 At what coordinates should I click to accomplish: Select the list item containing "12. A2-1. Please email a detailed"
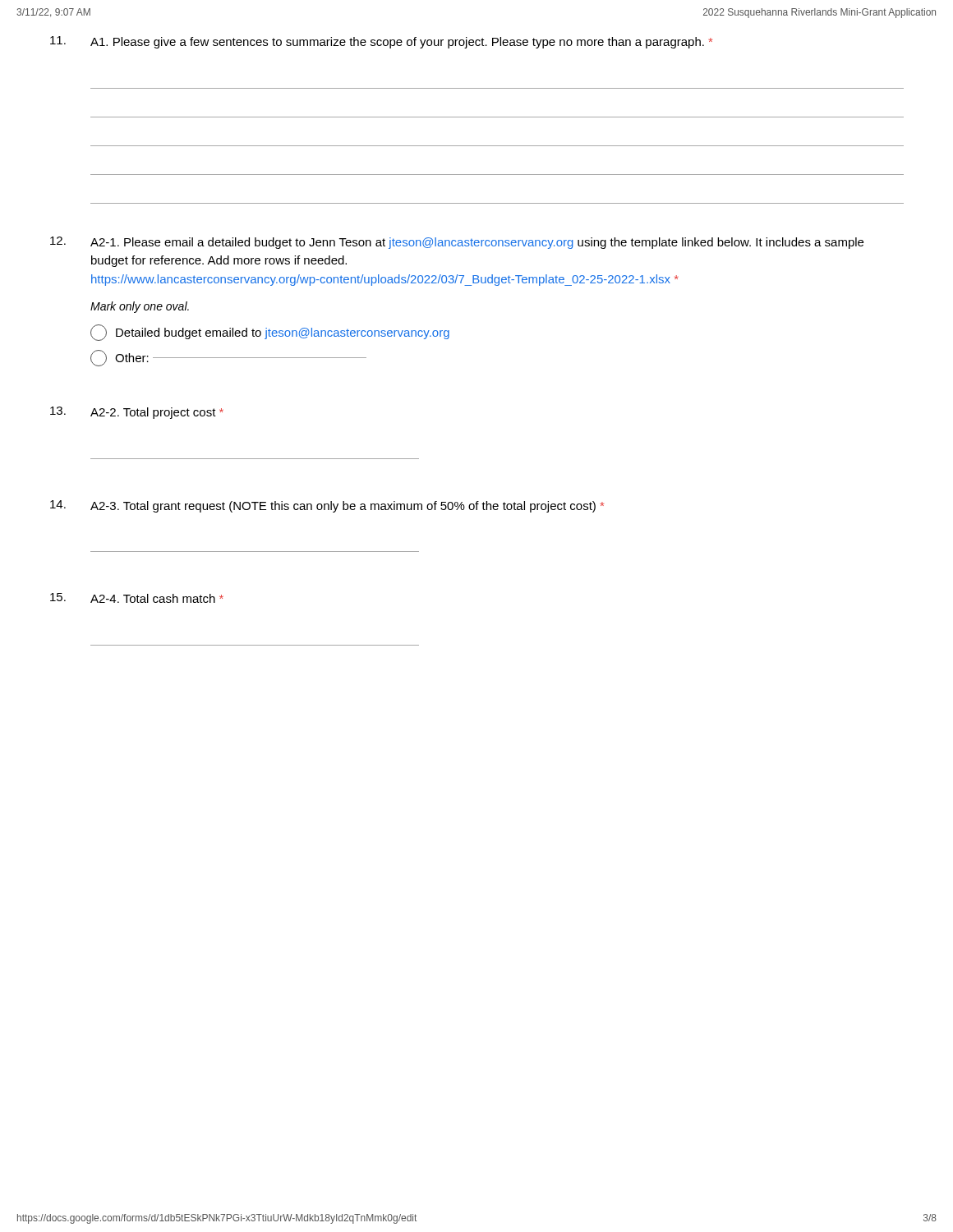tap(457, 243)
